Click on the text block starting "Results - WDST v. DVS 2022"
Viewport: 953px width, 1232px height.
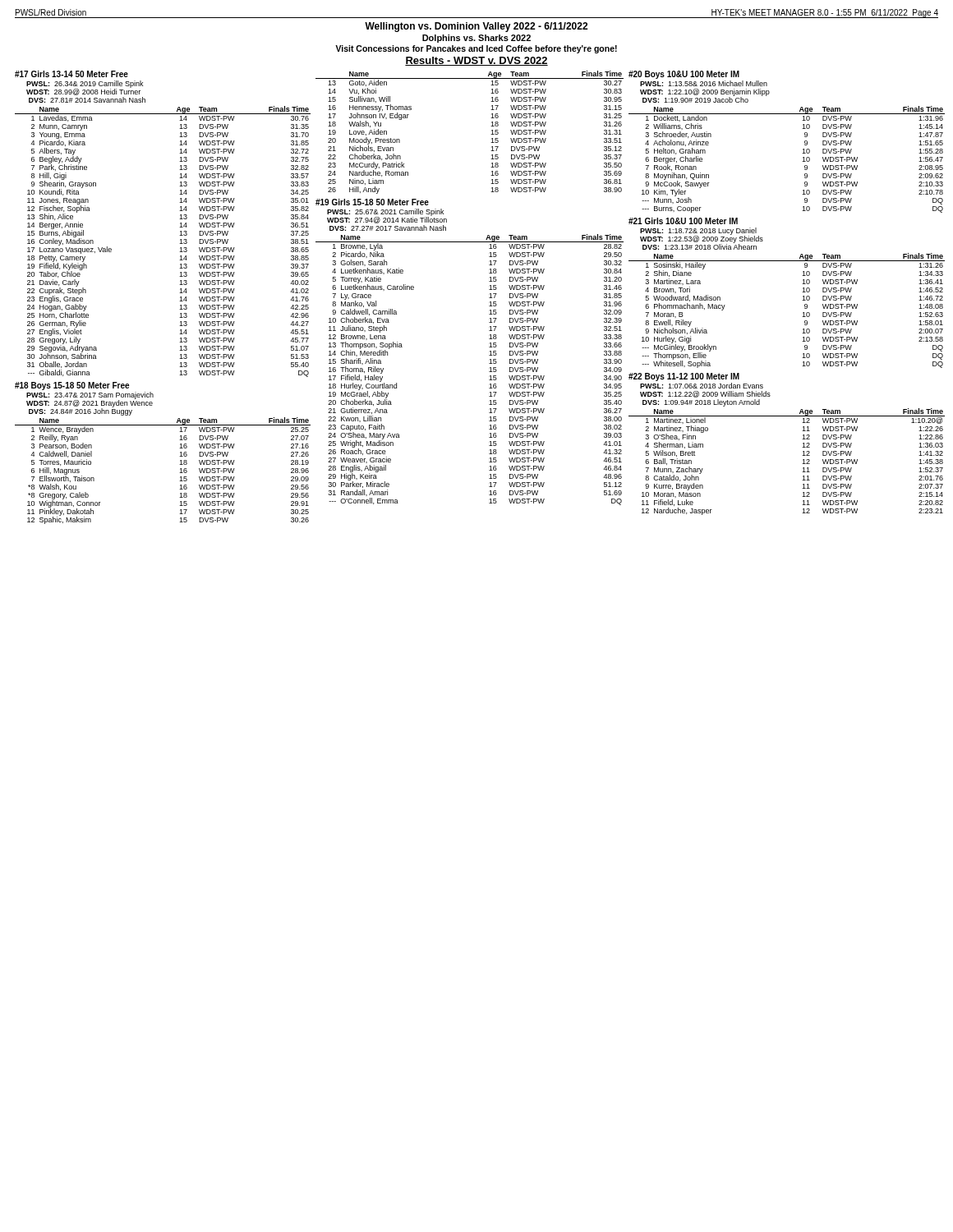(x=476, y=60)
